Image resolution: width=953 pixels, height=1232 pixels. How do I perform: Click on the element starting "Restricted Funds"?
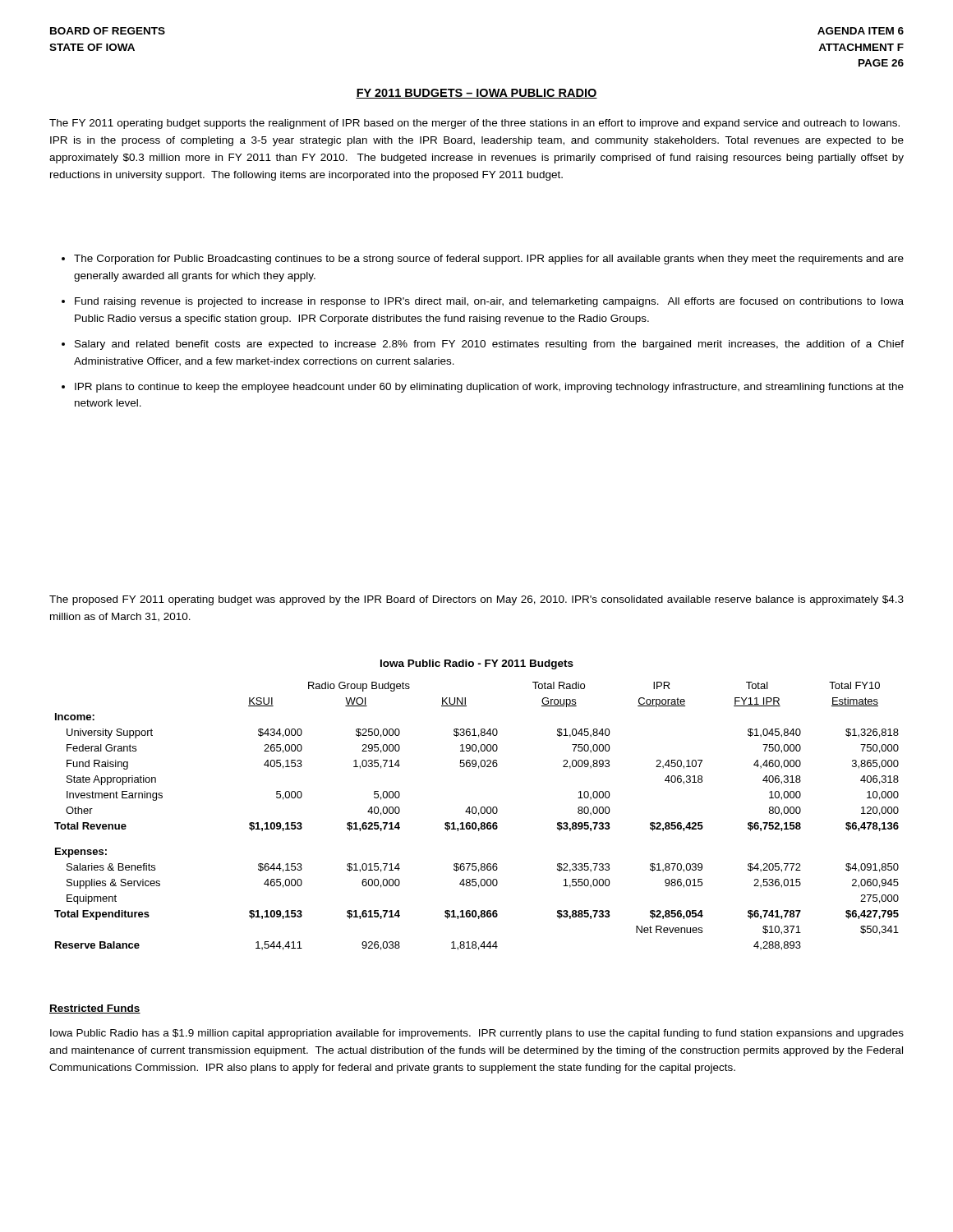click(95, 1008)
